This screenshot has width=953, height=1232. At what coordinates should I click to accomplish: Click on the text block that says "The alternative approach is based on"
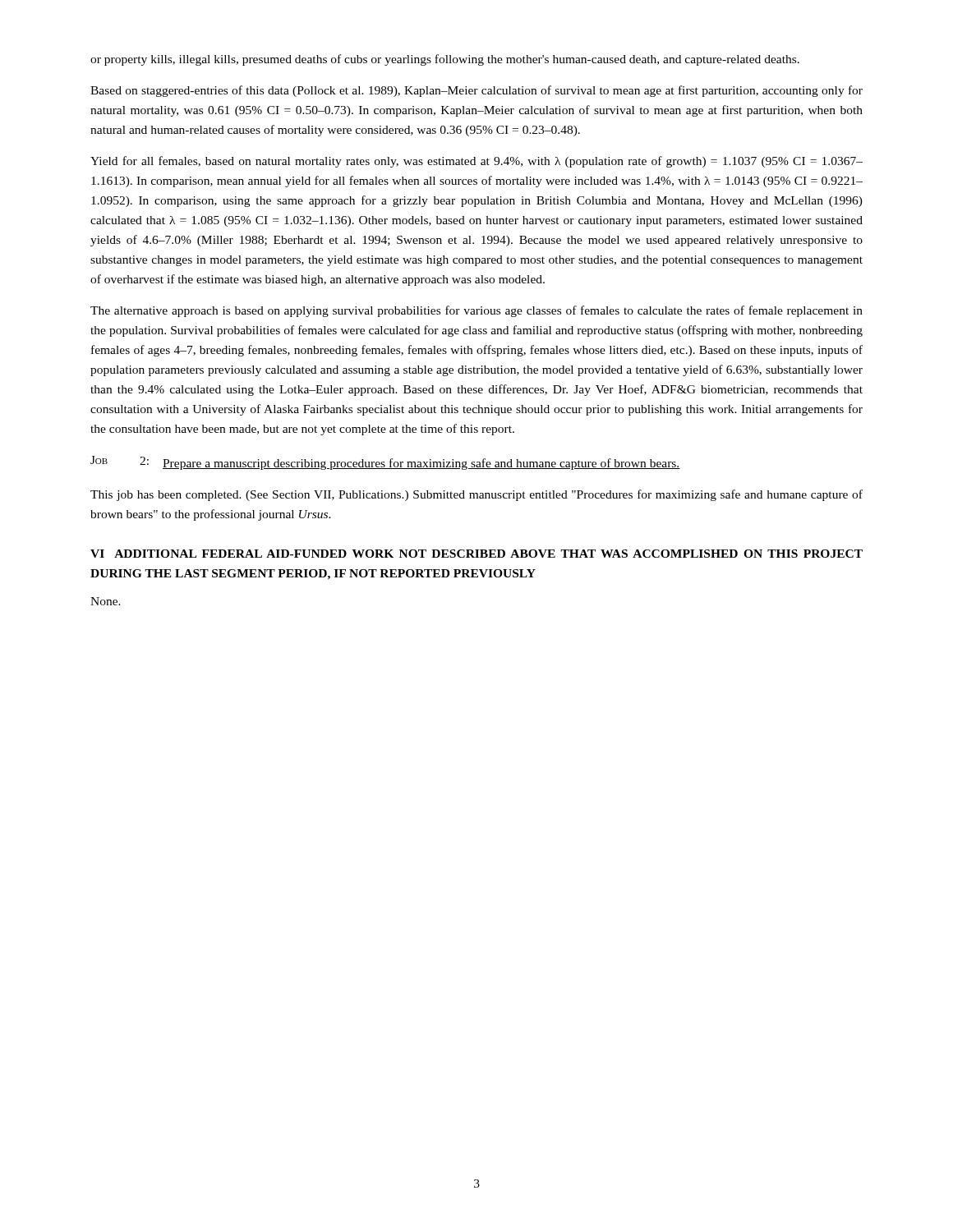(x=476, y=369)
